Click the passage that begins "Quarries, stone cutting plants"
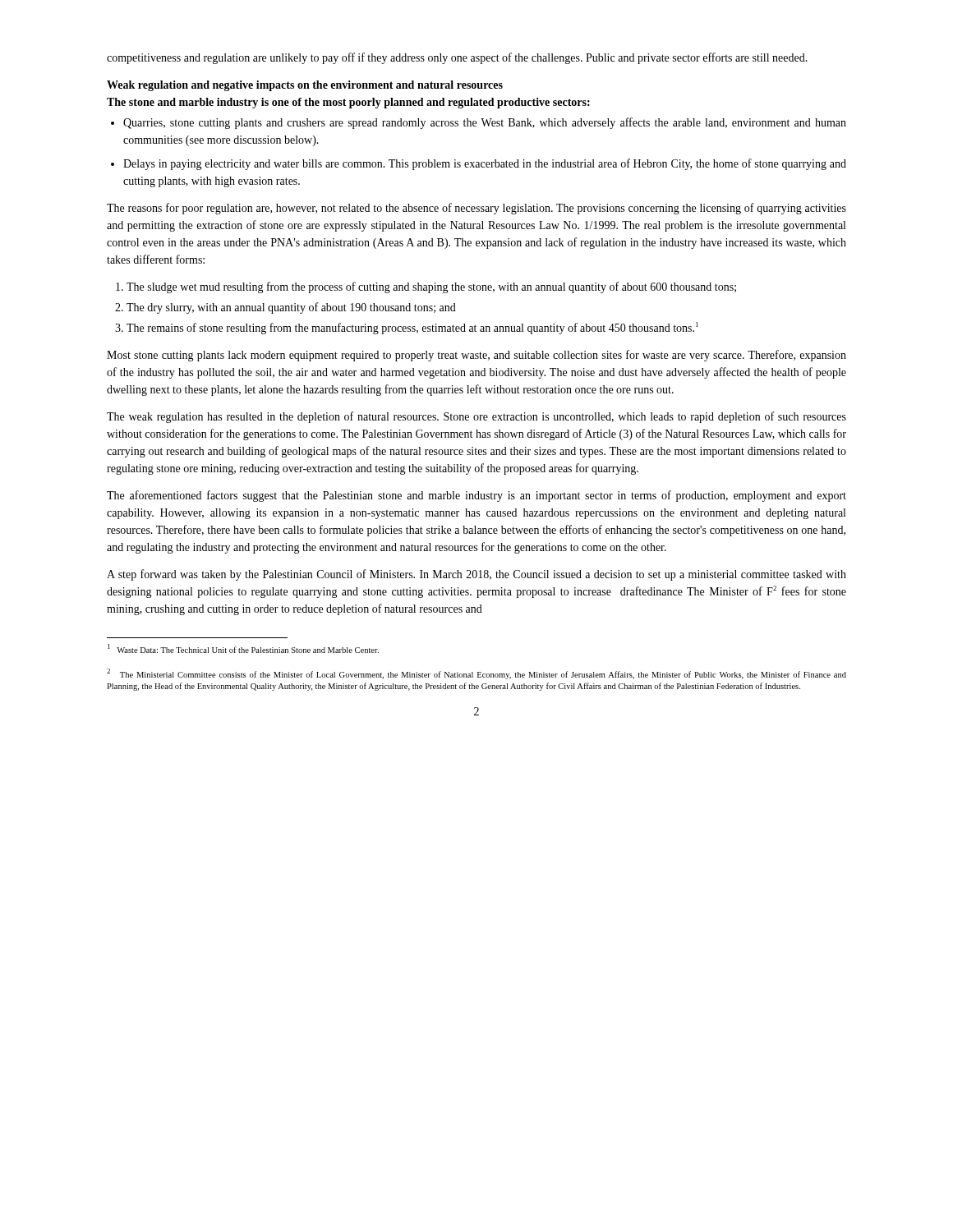The height and width of the screenshot is (1232, 953). click(x=476, y=152)
